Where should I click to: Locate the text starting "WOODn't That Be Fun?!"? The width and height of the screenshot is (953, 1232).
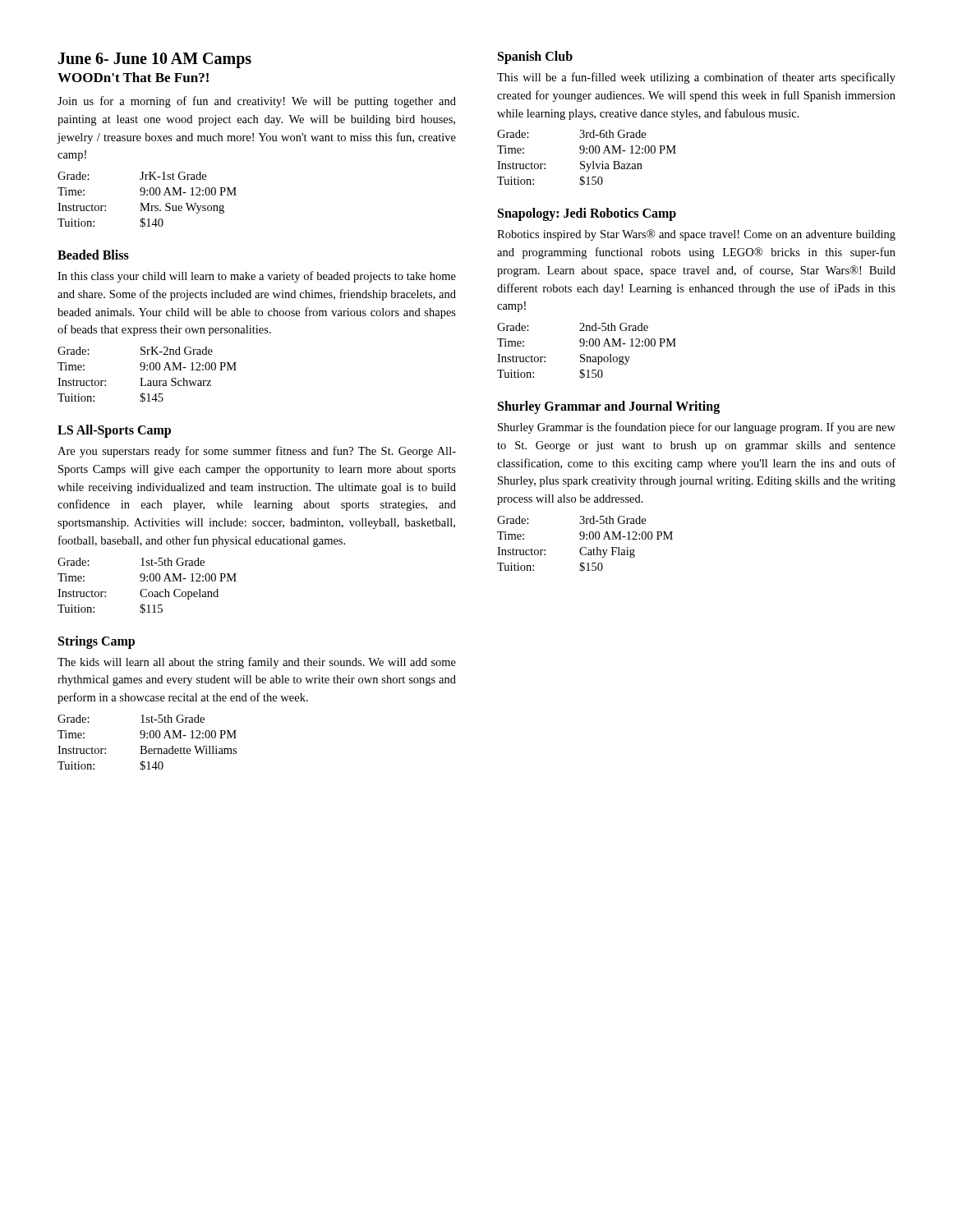tap(133, 77)
